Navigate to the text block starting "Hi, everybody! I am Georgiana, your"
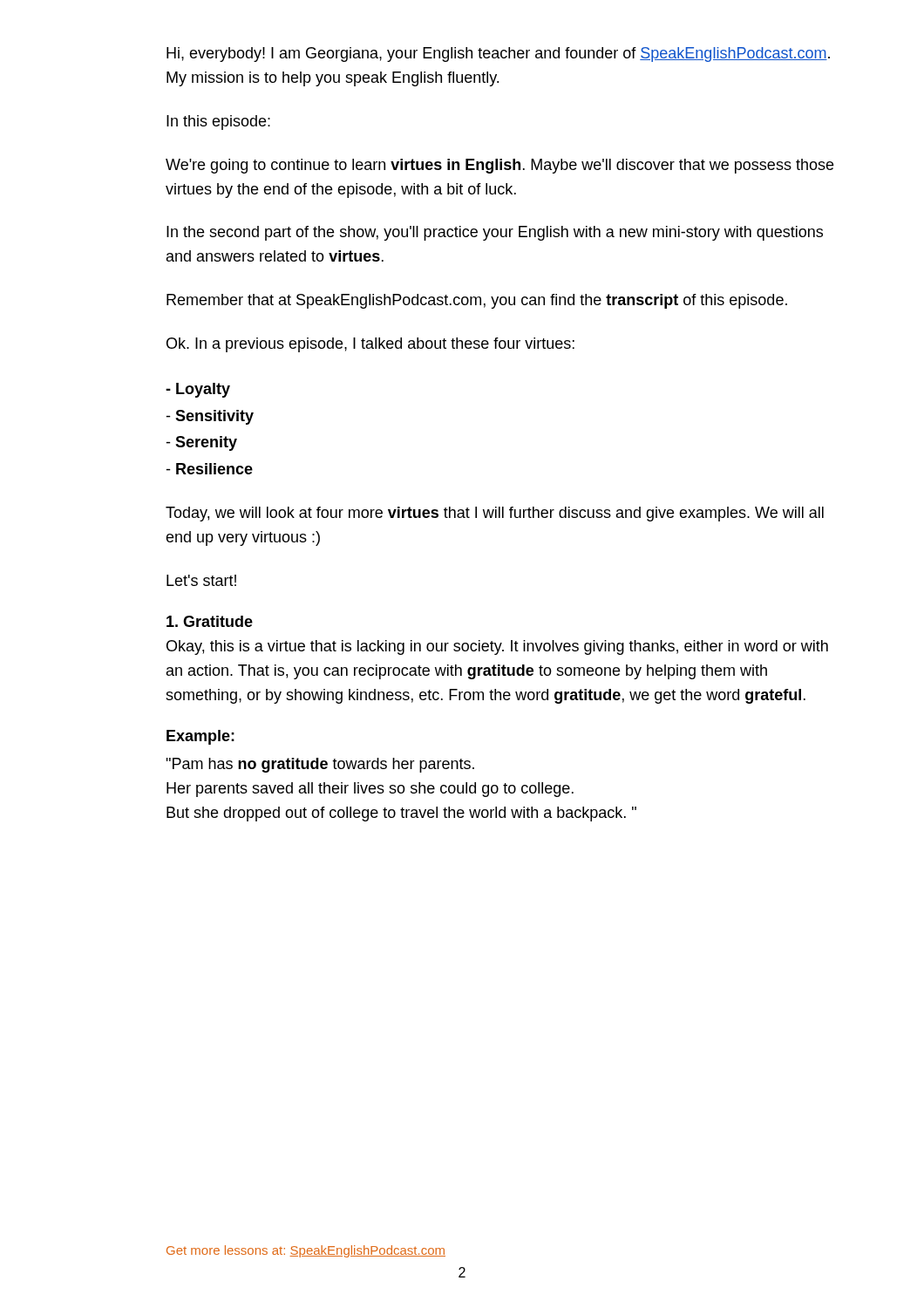This screenshot has height=1308, width=924. pyautogui.click(x=498, y=65)
